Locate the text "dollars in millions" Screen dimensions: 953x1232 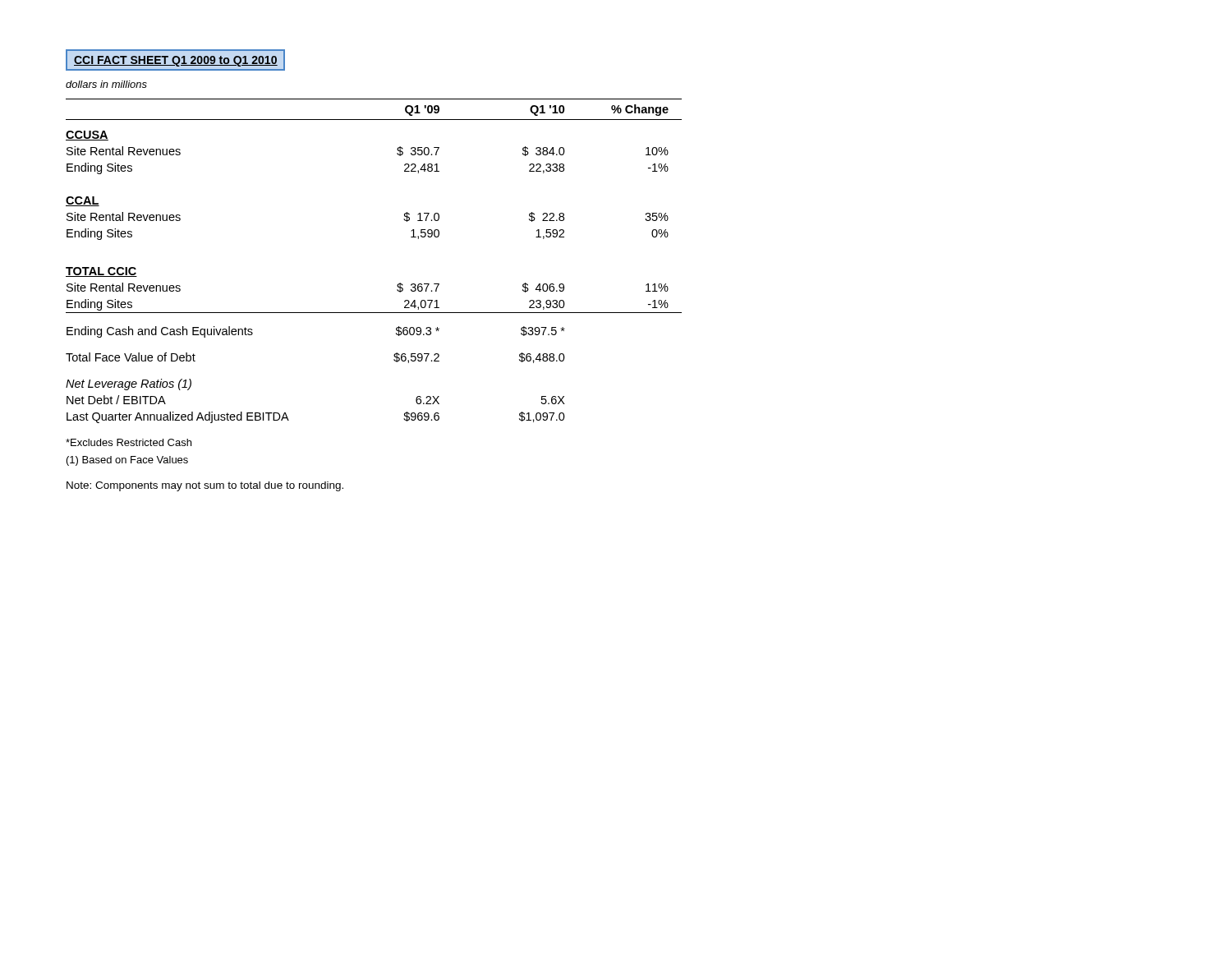pyautogui.click(x=106, y=84)
